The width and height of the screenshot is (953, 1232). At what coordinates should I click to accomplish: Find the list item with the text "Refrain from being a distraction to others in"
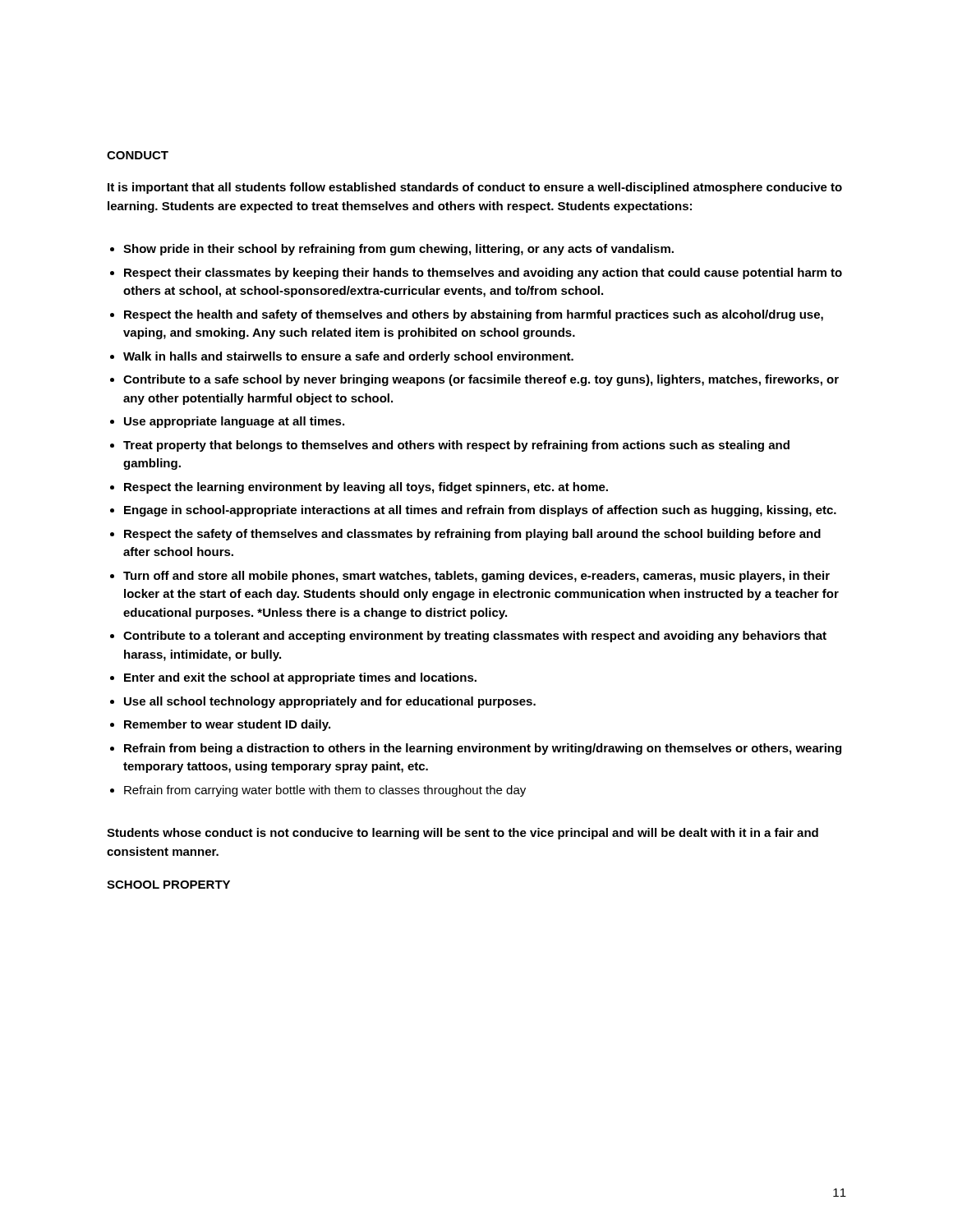click(x=483, y=757)
